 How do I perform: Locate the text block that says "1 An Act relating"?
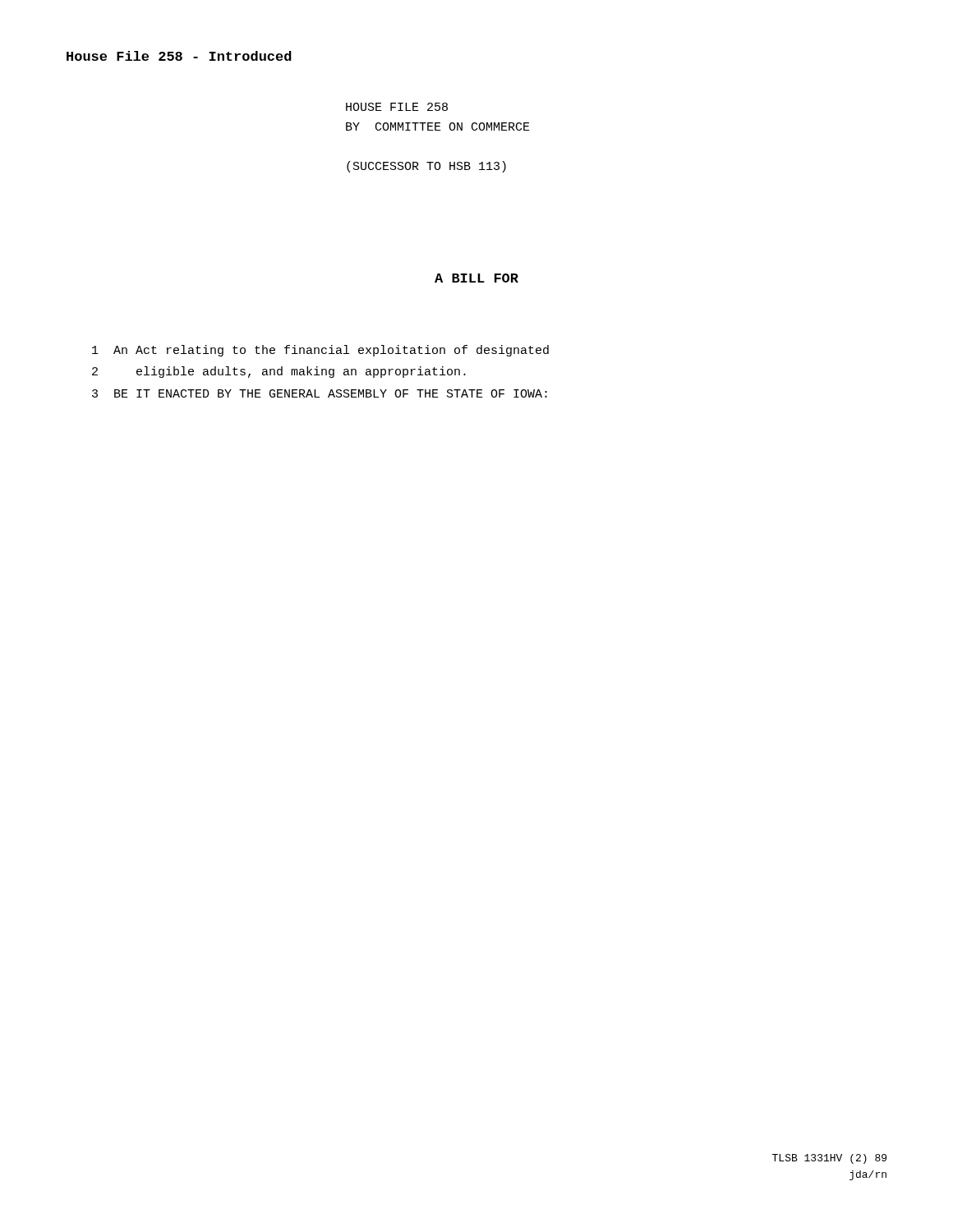(476, 373)
